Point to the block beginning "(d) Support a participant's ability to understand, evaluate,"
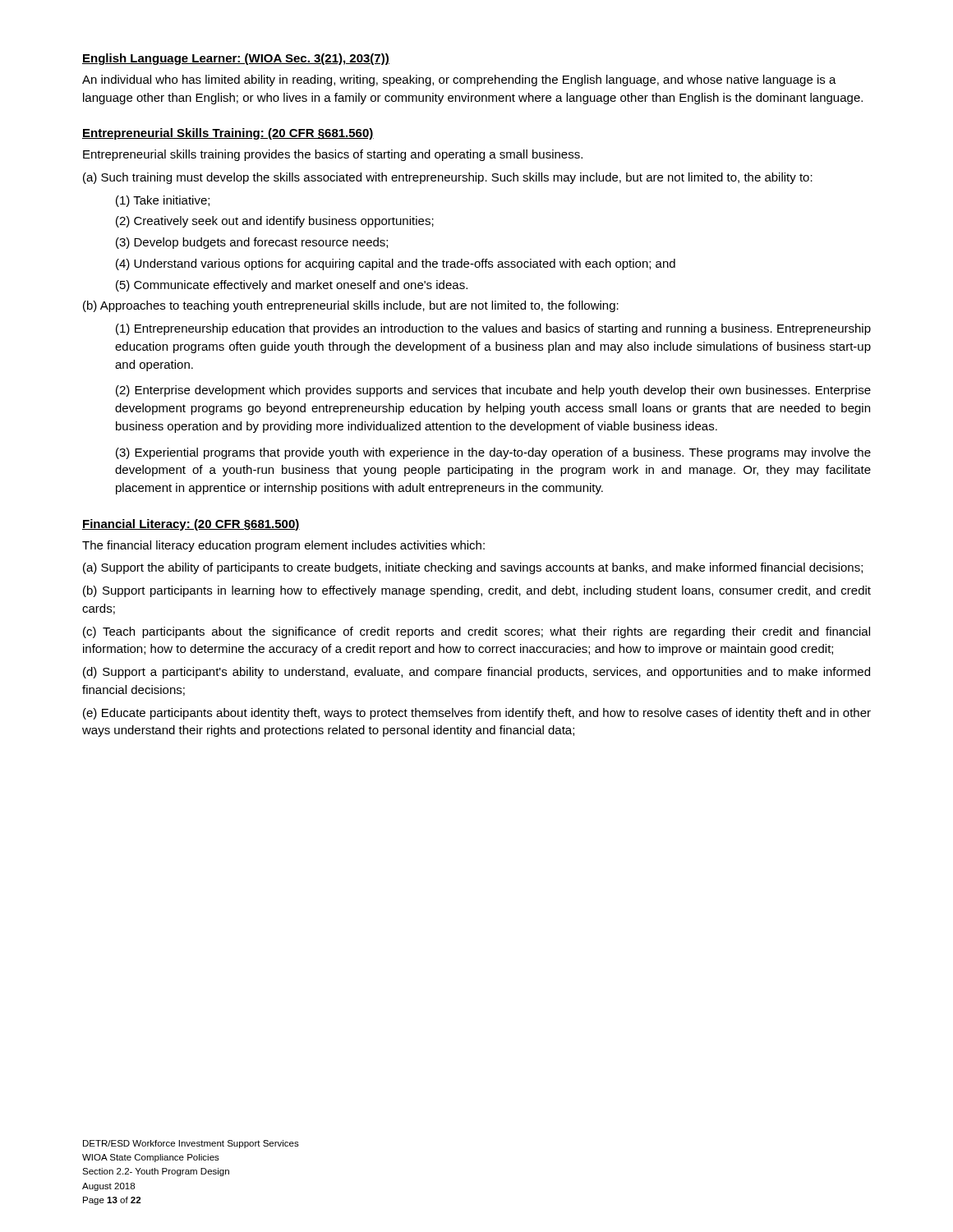Viewport: 953px width, 1232px height. [476, 680]
